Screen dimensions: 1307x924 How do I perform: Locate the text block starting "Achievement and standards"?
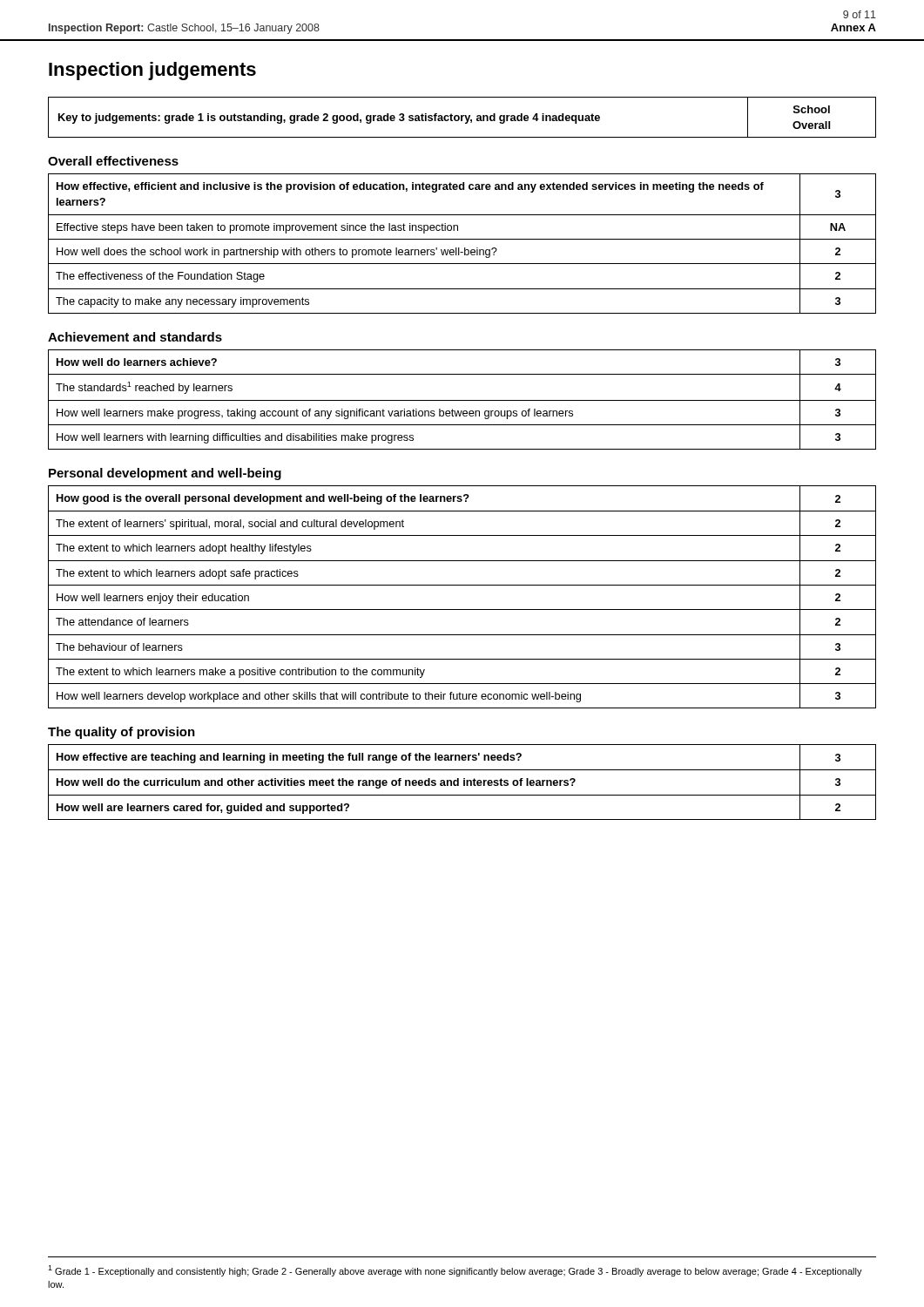(x=135, y=337)
